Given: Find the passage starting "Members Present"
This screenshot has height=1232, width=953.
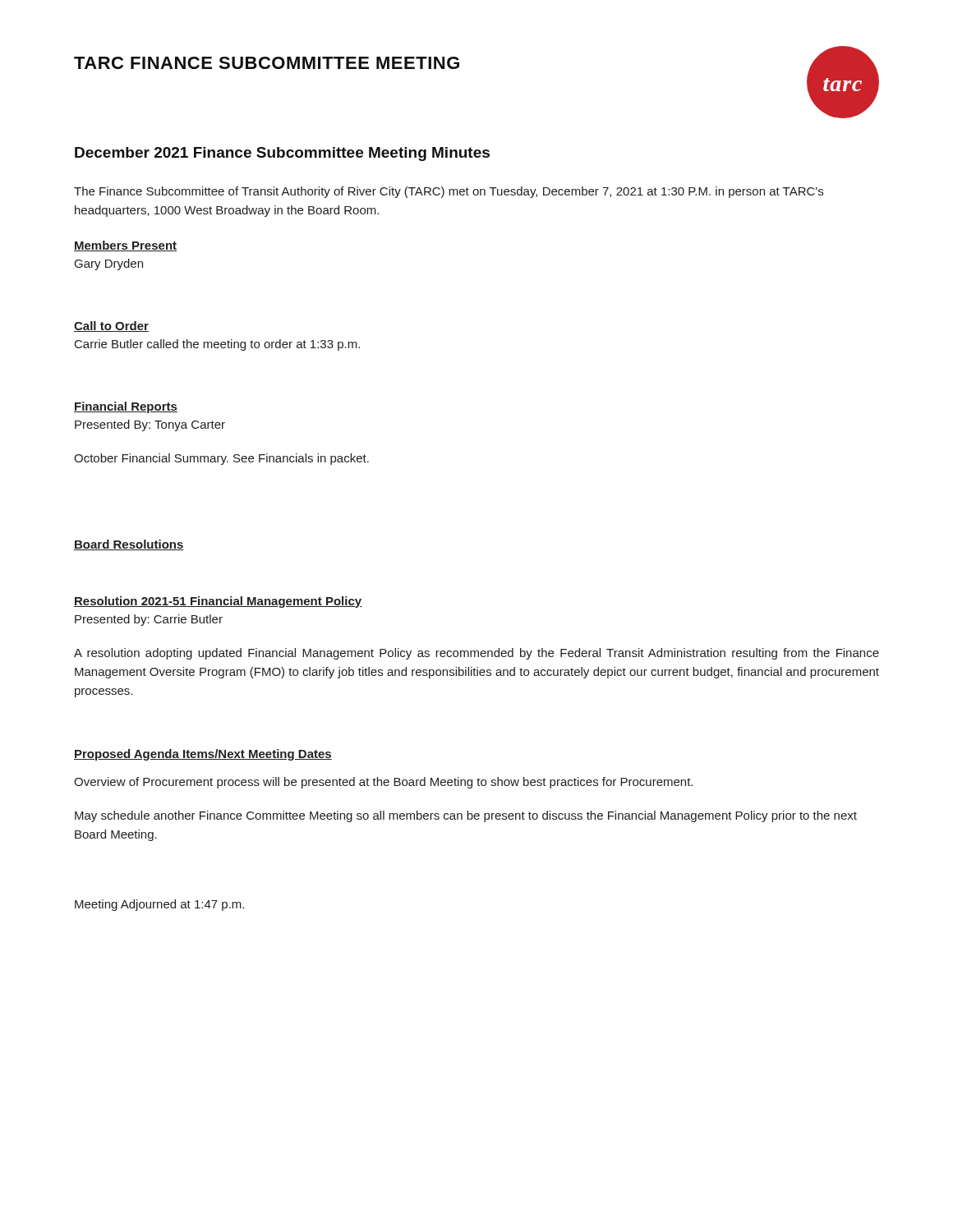Looking at the screenshot, I should click(x=125, y=245).
